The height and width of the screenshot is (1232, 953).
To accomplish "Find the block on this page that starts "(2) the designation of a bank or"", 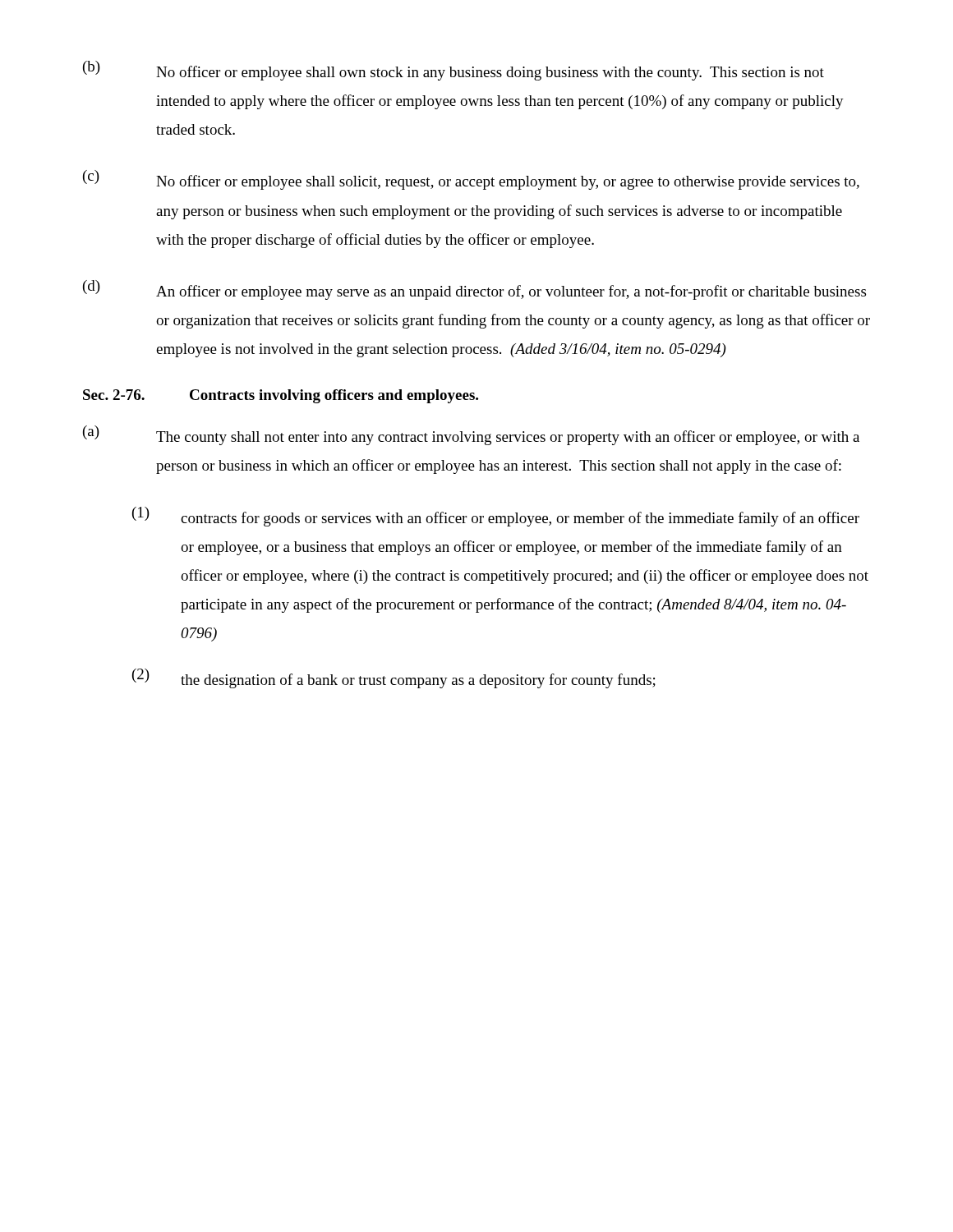I will pos(501,680).
